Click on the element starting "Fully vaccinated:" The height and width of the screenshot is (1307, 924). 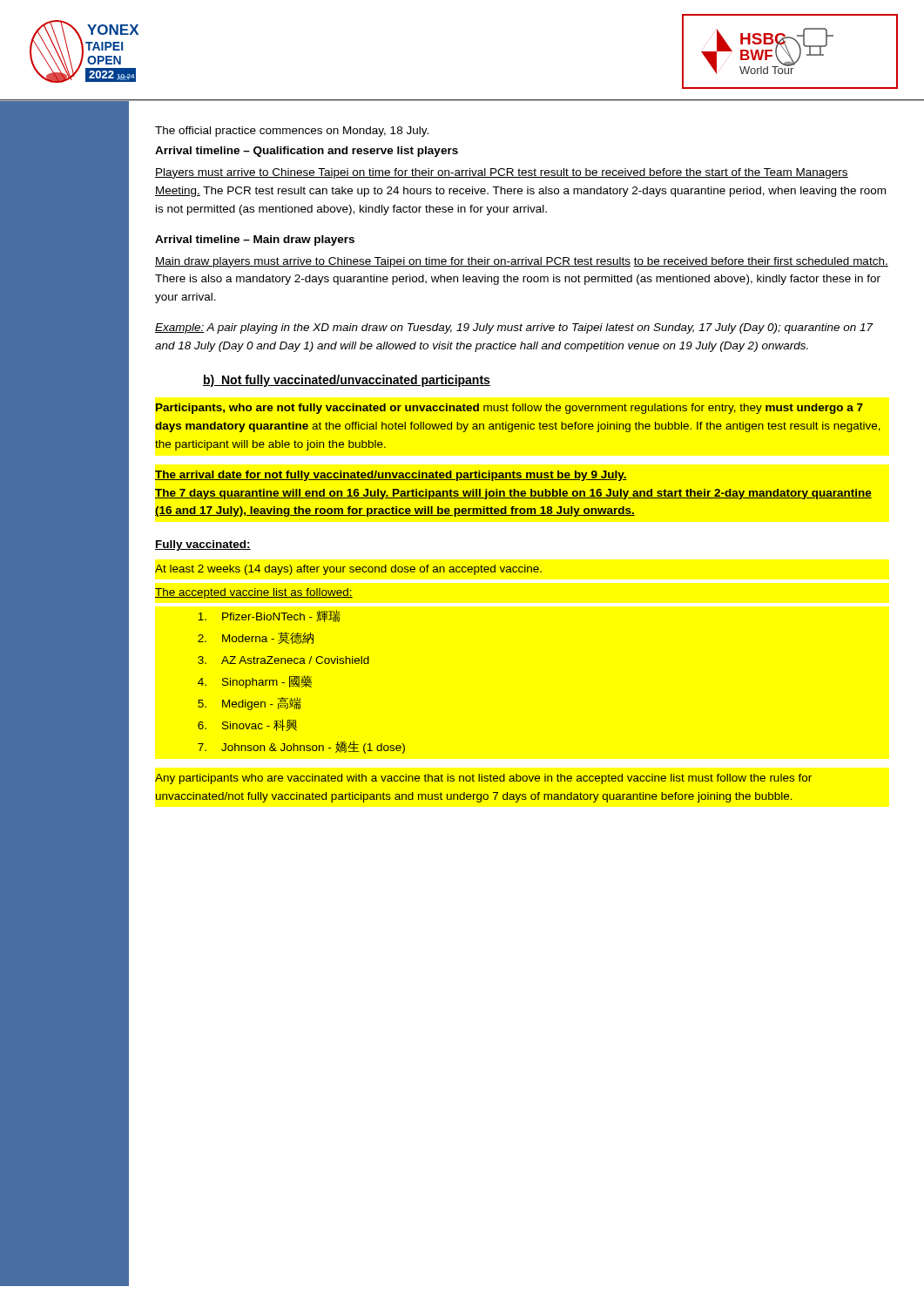[x=203, y=544]
